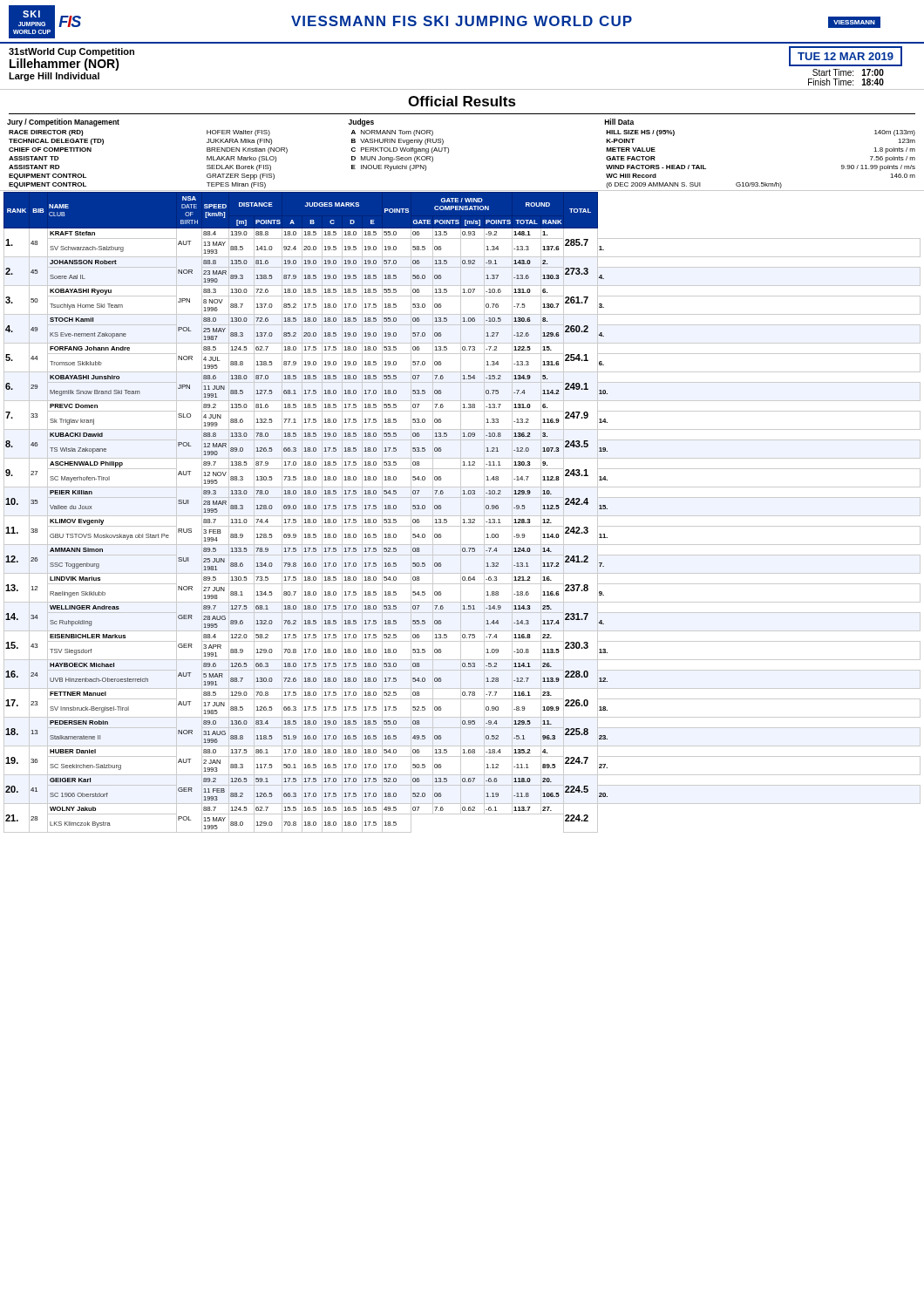Screen dimensions: 1308x924
Task: Select the table that reads "ASCHENWALD Philipp"
Action: click(x=462, y=513)
